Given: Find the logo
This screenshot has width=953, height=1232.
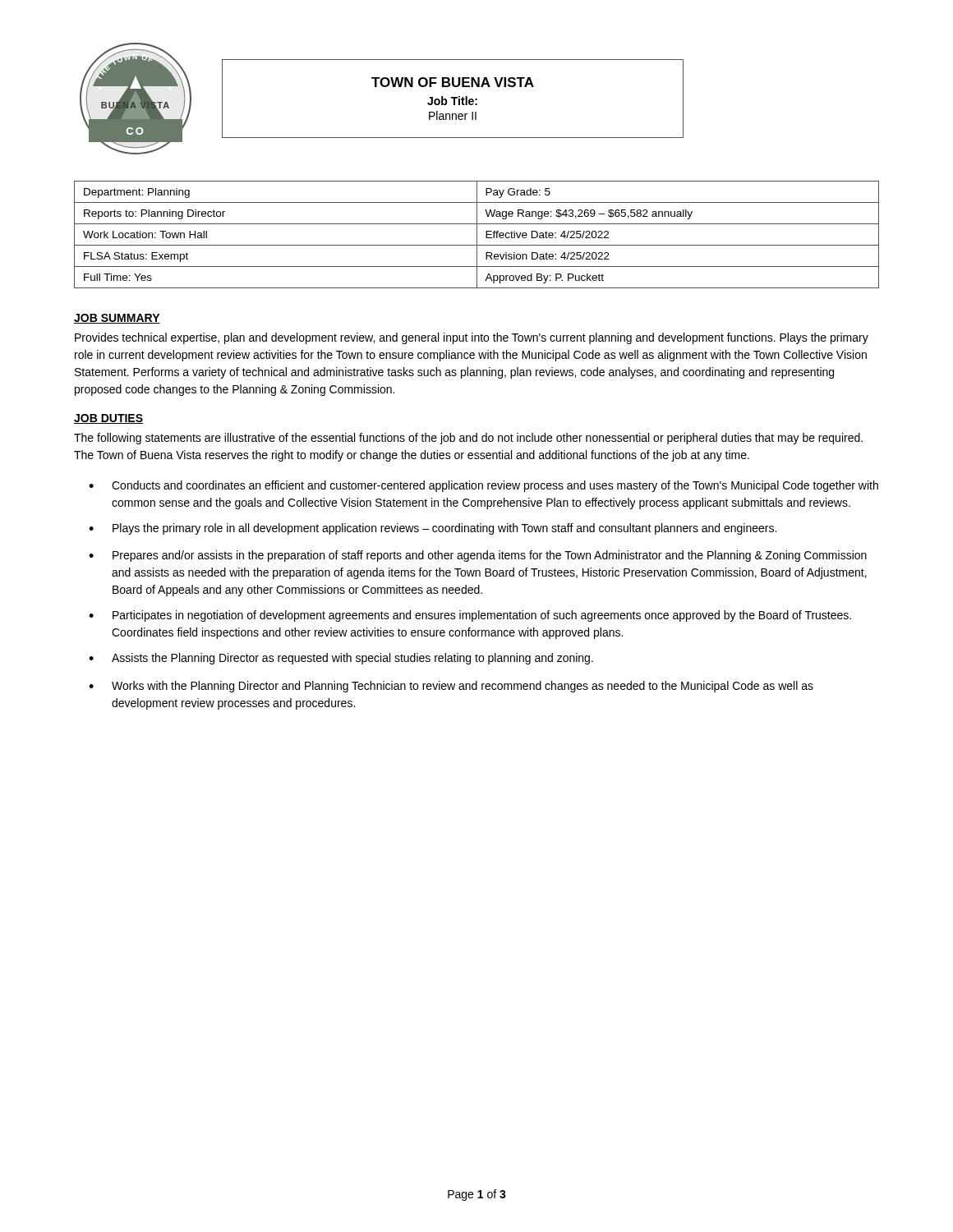Looking at the screenshot, I should coord(136,99).
